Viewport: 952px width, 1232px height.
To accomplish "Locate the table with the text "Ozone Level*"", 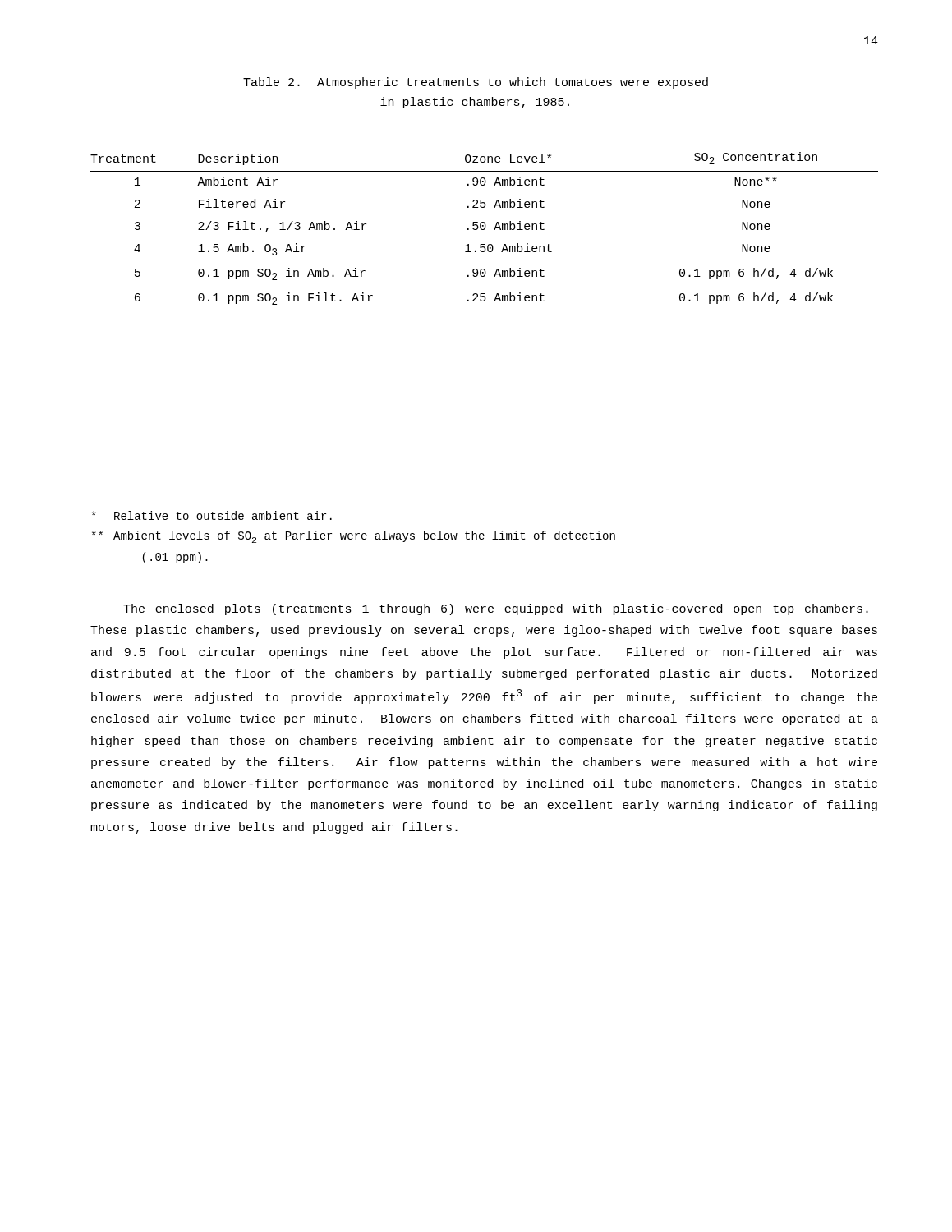I will [x=484, y=231].
